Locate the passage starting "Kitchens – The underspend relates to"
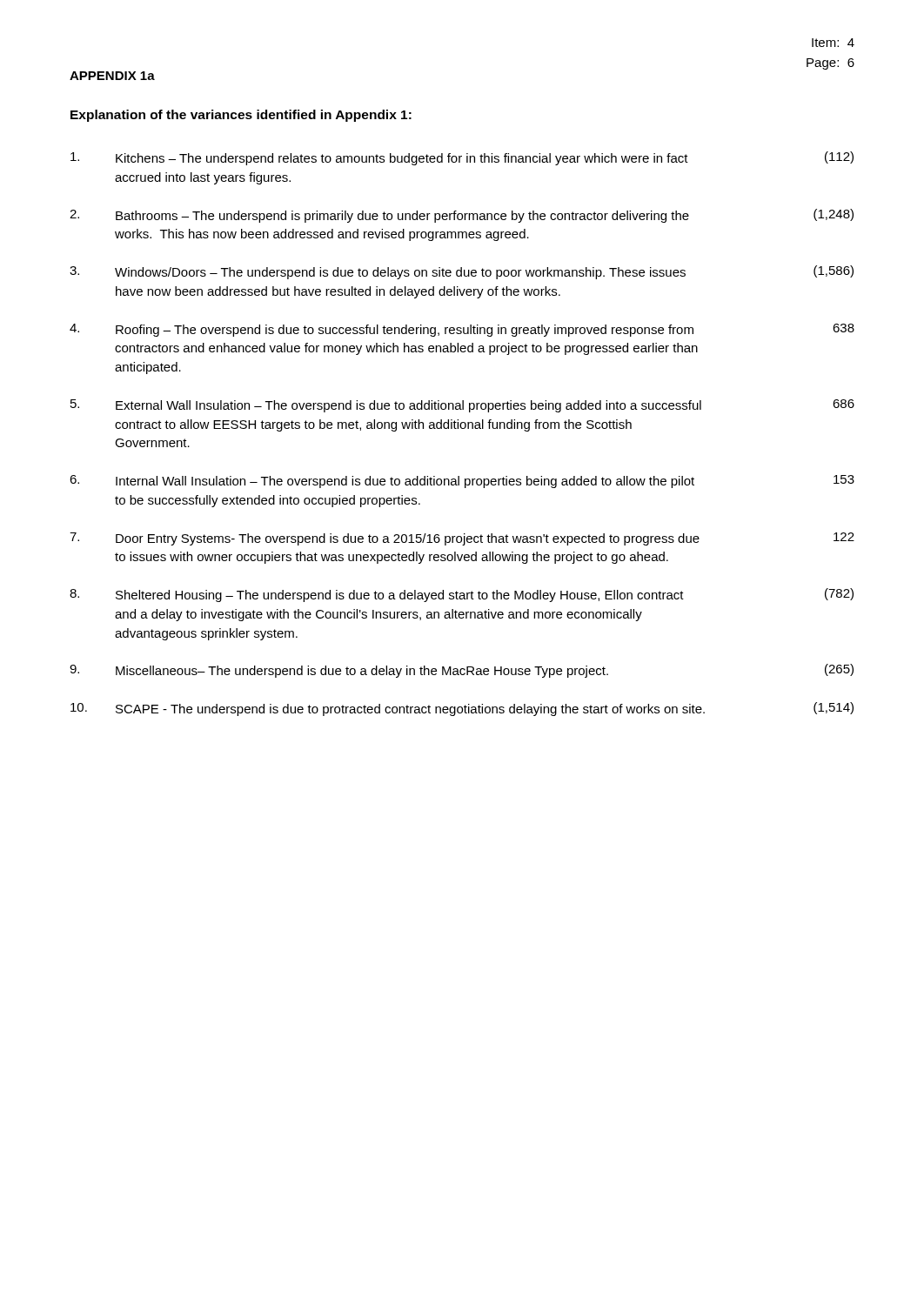This screenshot has width=924, height=1305. tap(462, 168)
